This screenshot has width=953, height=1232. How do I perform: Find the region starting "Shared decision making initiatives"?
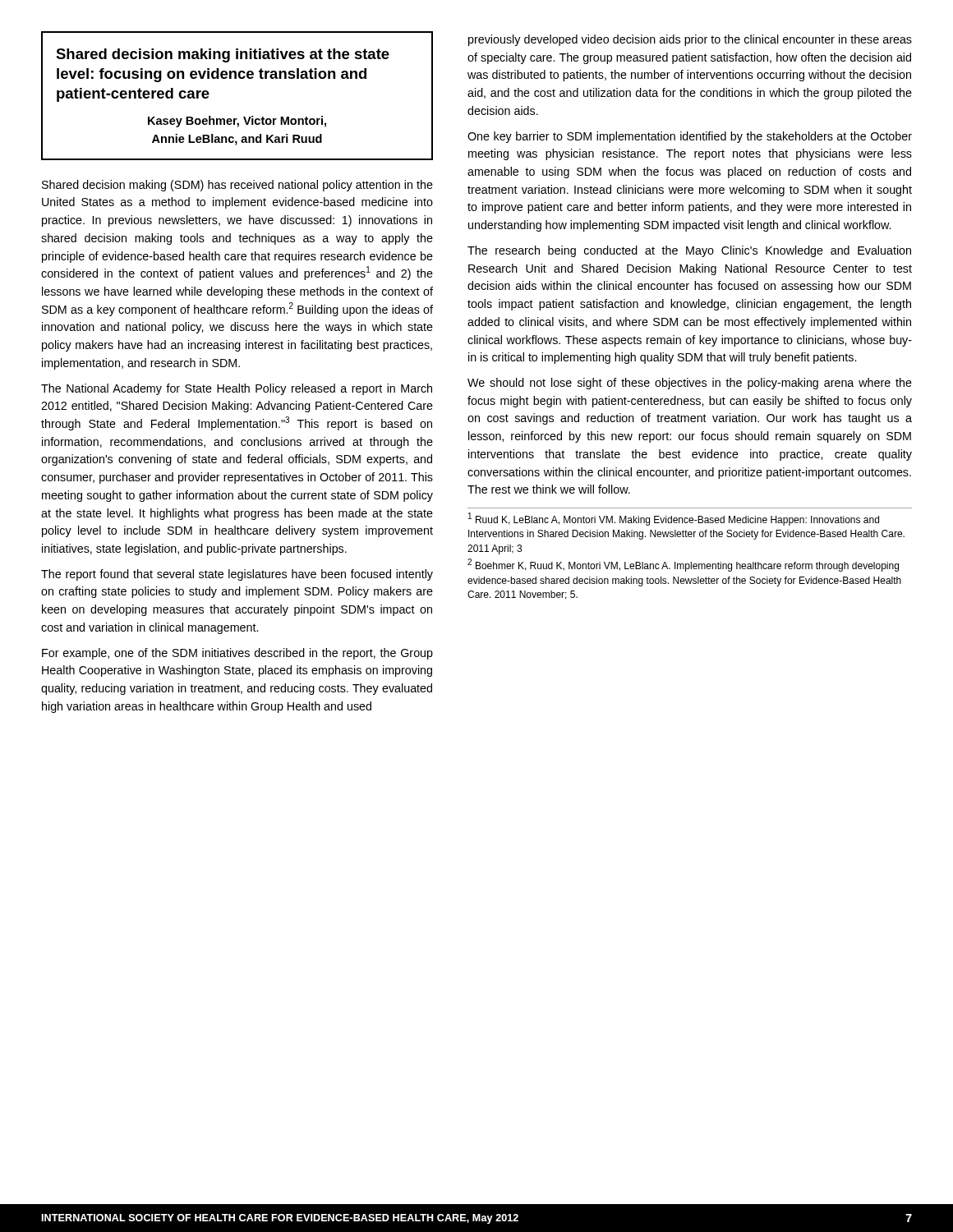click(x=223, y=55)
